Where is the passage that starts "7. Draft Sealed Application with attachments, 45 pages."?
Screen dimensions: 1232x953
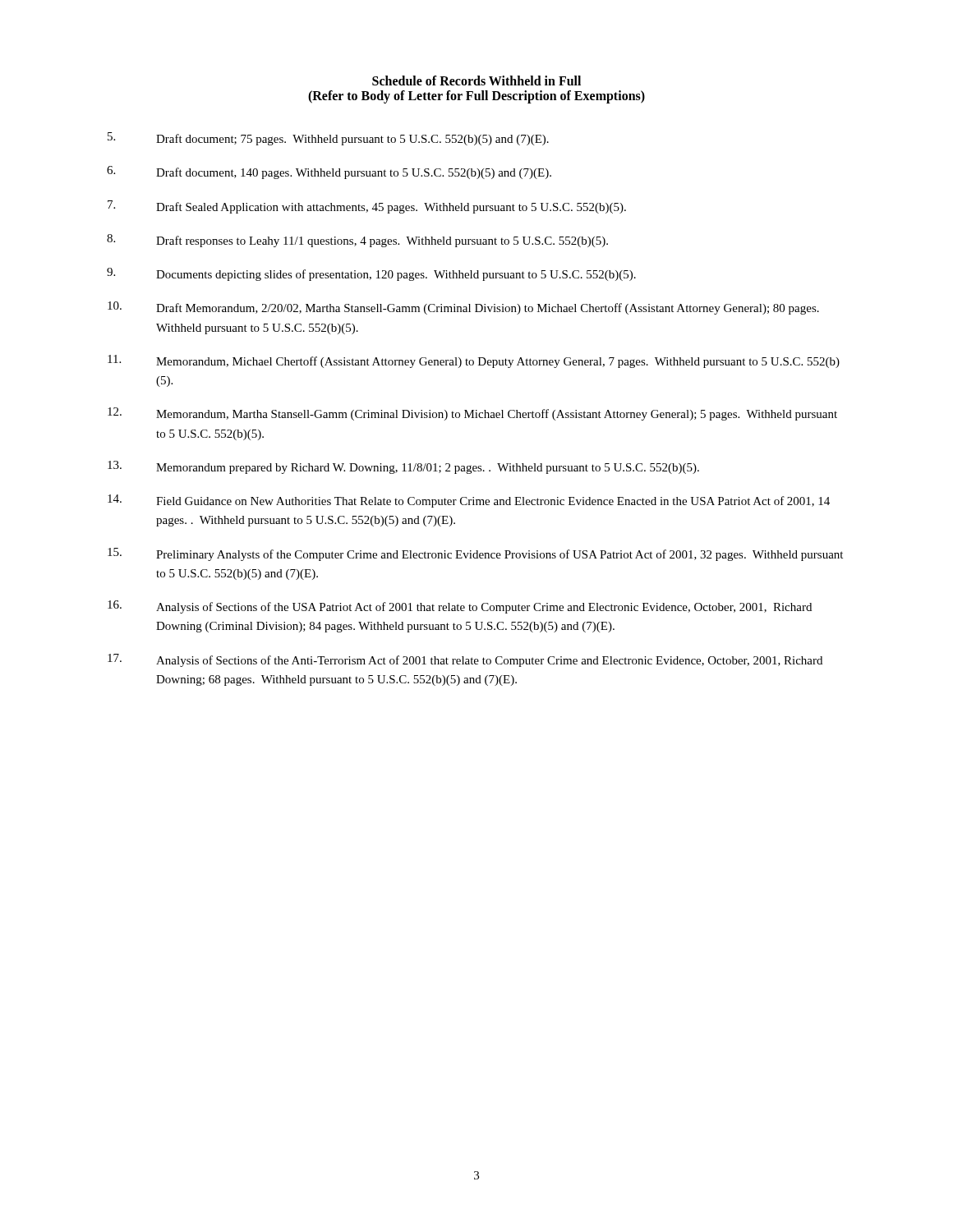[x=476, y=207]
